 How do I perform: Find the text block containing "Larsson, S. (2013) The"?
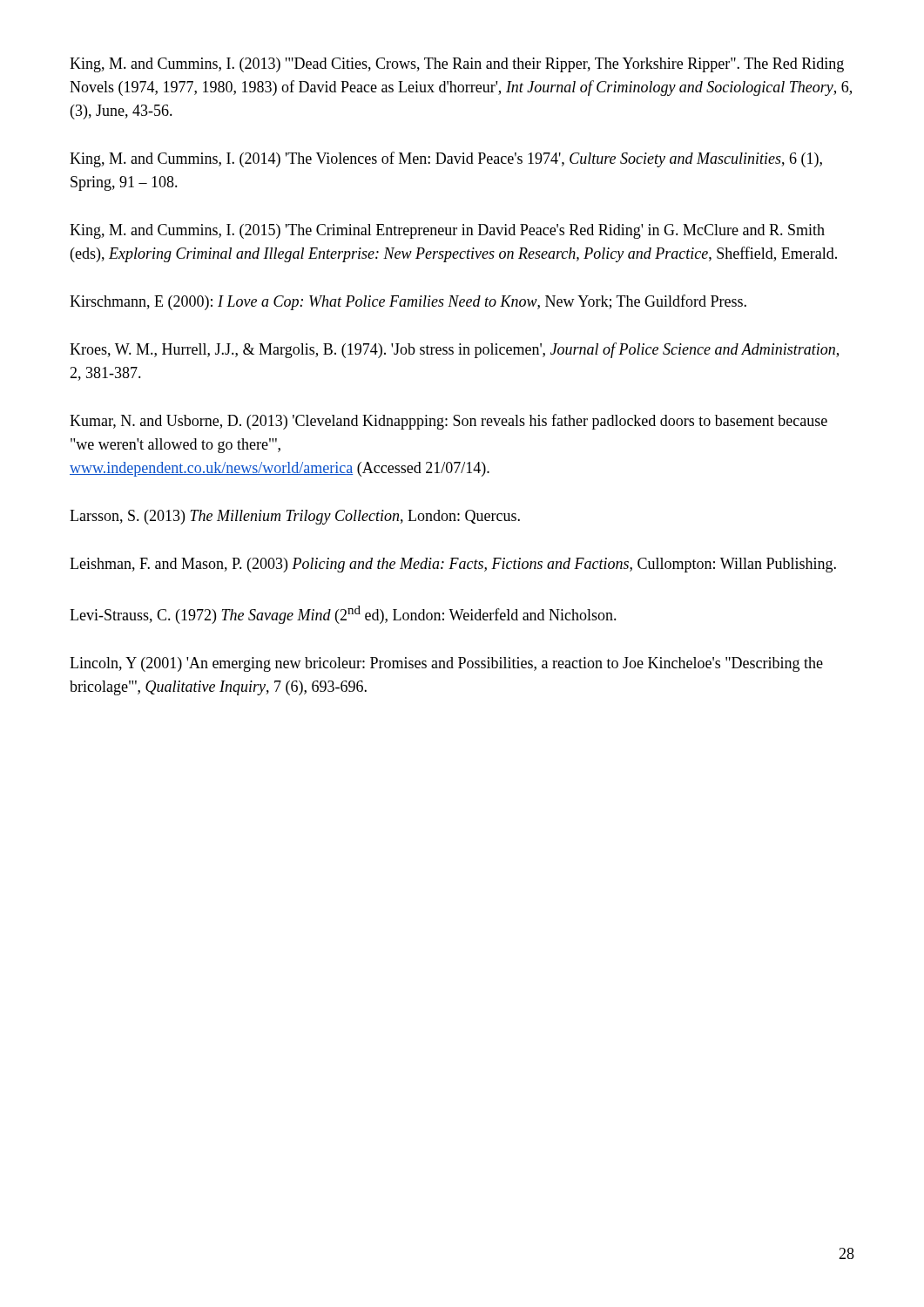pos(295,516)
